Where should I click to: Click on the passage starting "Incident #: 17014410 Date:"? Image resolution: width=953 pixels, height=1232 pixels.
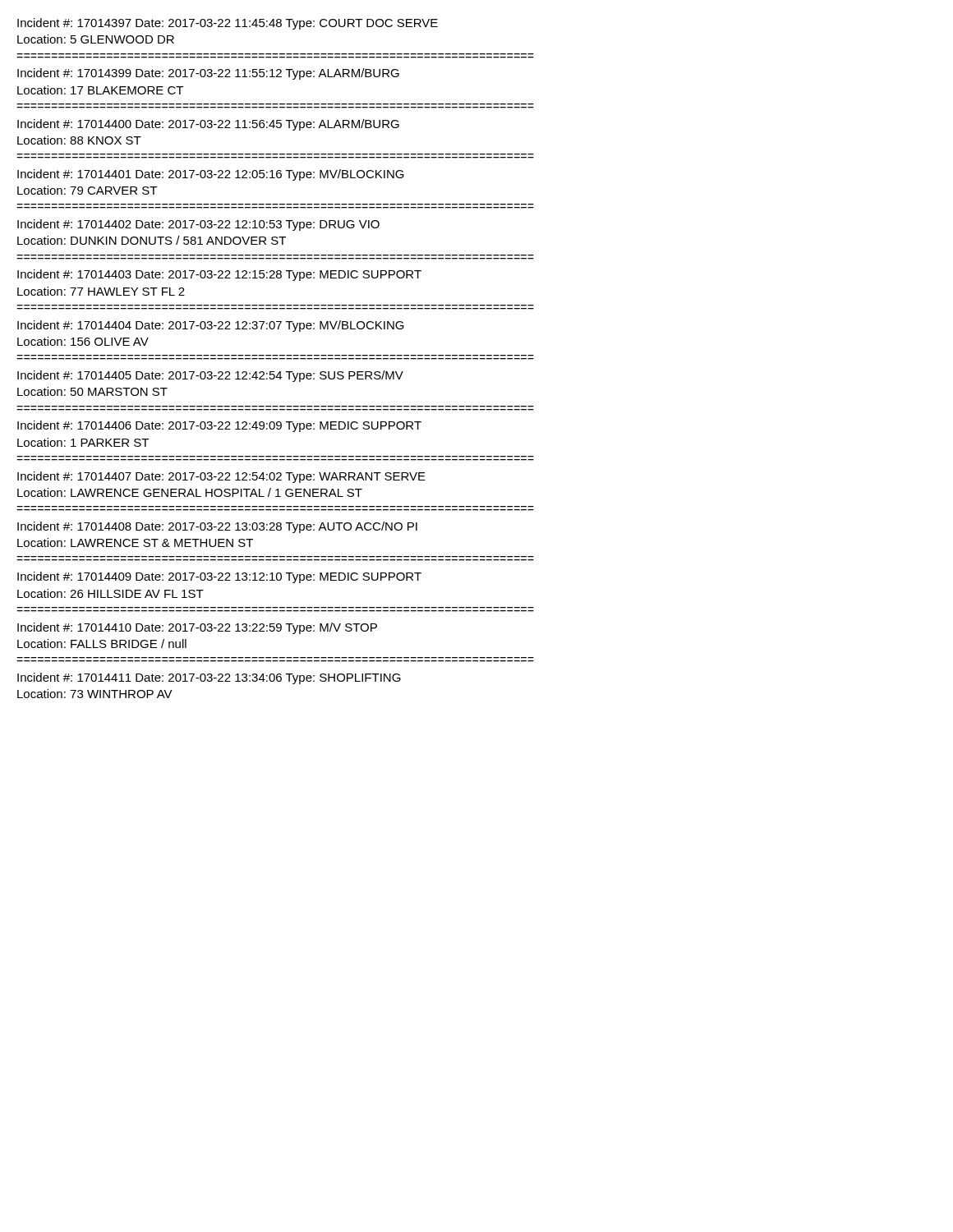click(x=197, y=628)
